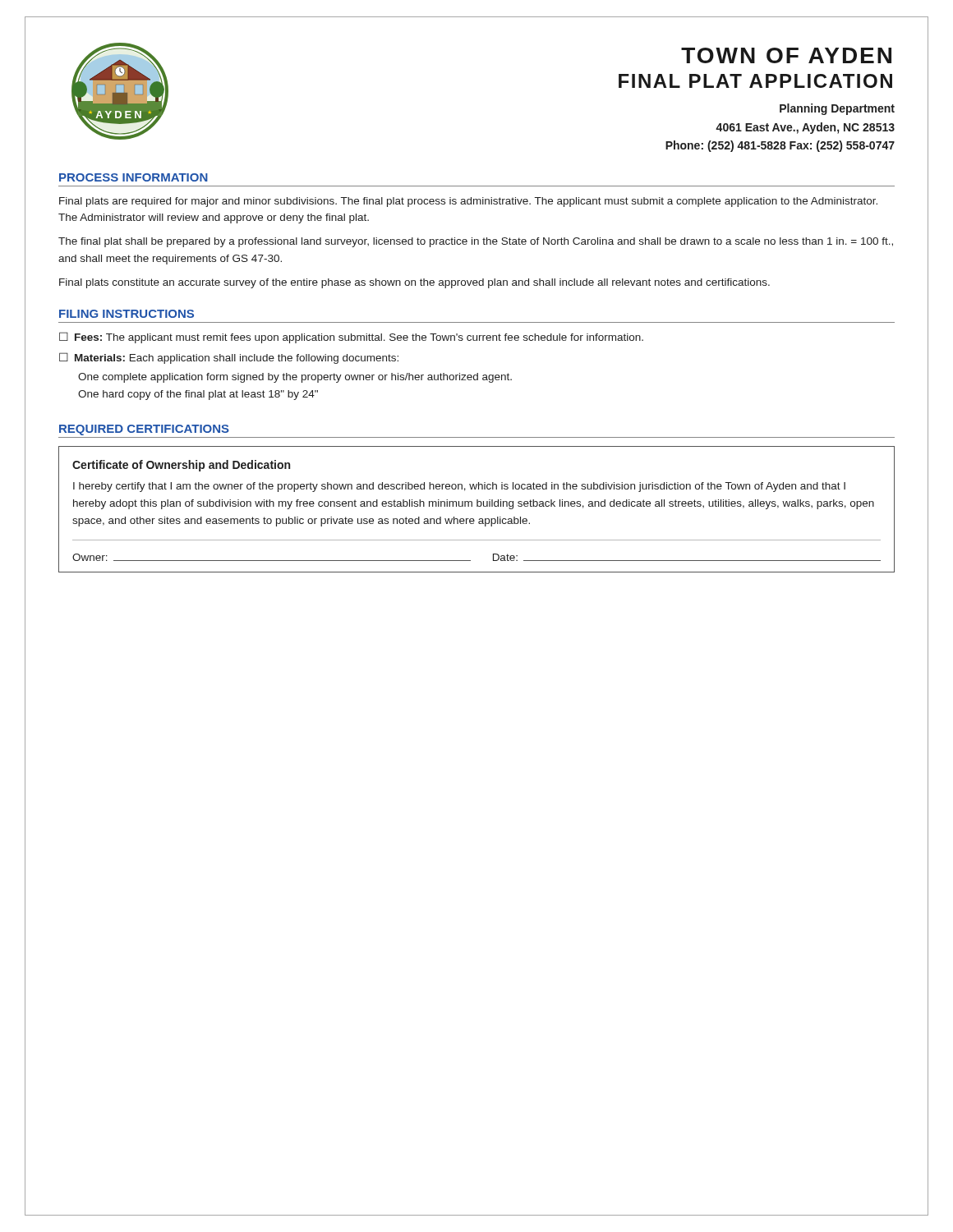Find the text starting "REQUIRED CERTIFICATIONS"
The width and height of the screenshot is (953, 1232).
tap(144, 428)
